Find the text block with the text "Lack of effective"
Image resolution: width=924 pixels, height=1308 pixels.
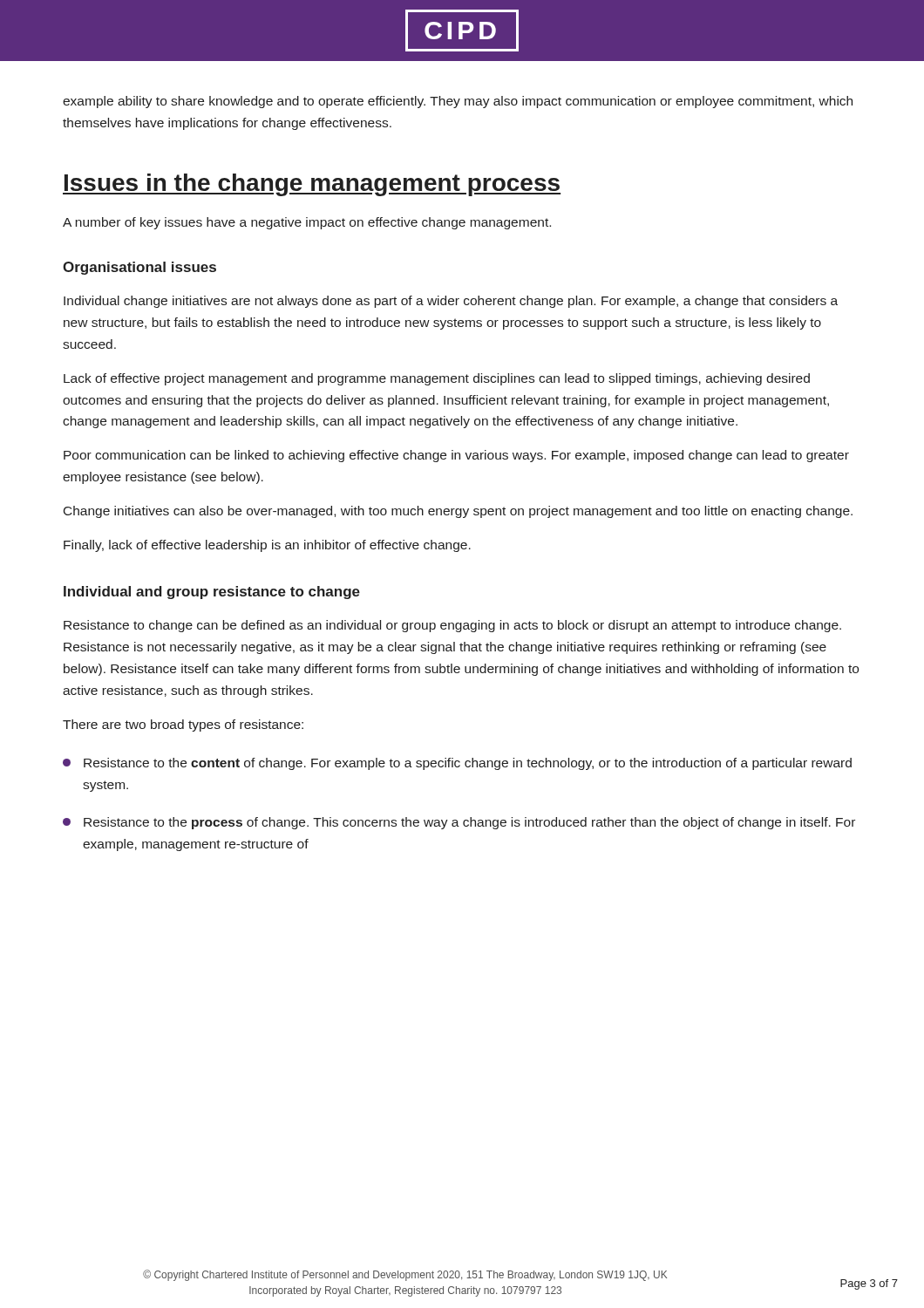(446, 399)
